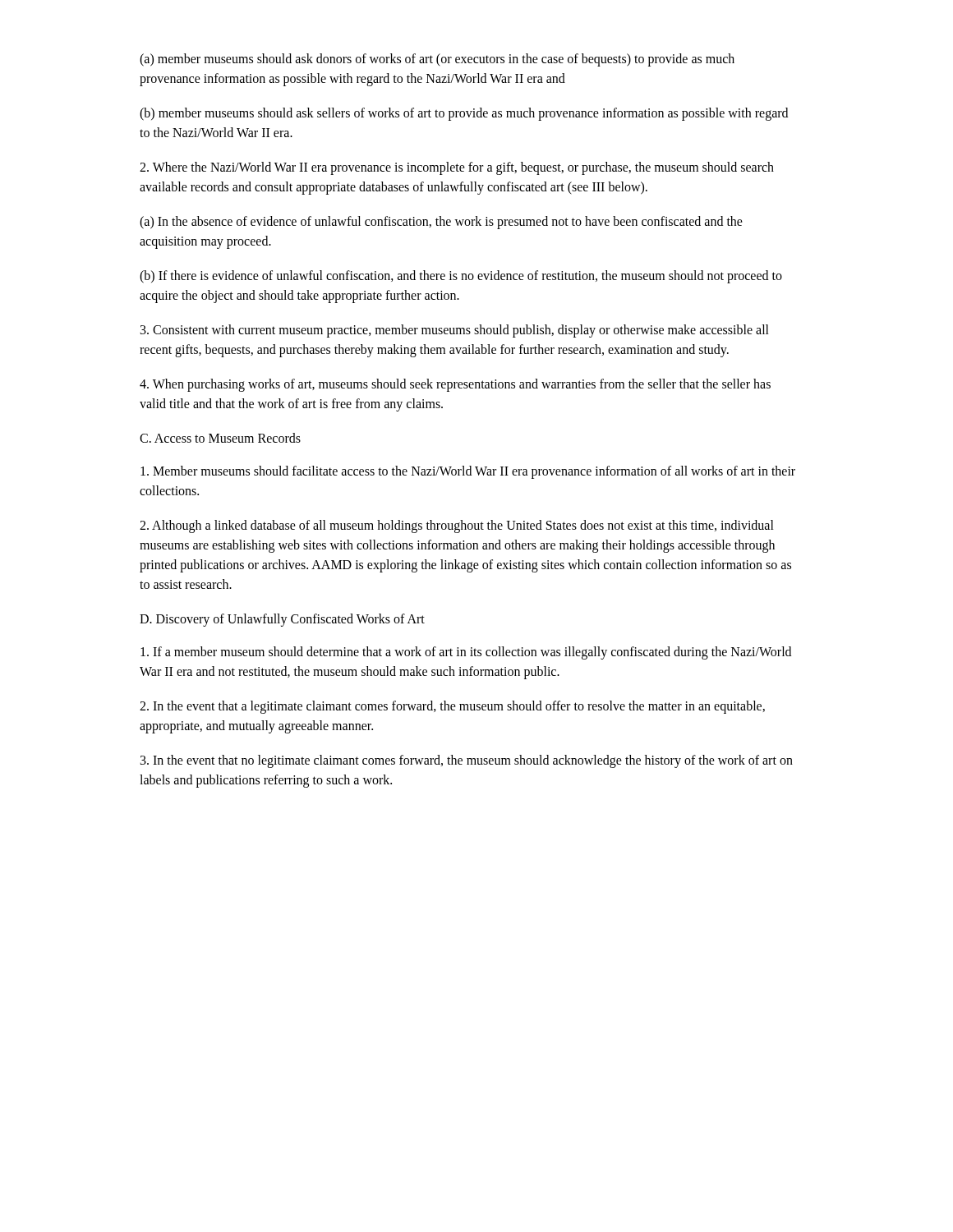The width and height of the screenshot is (953, 1232).
Task: Where is the passage that starts "3. In the event"?
Action: pos(466,770)
